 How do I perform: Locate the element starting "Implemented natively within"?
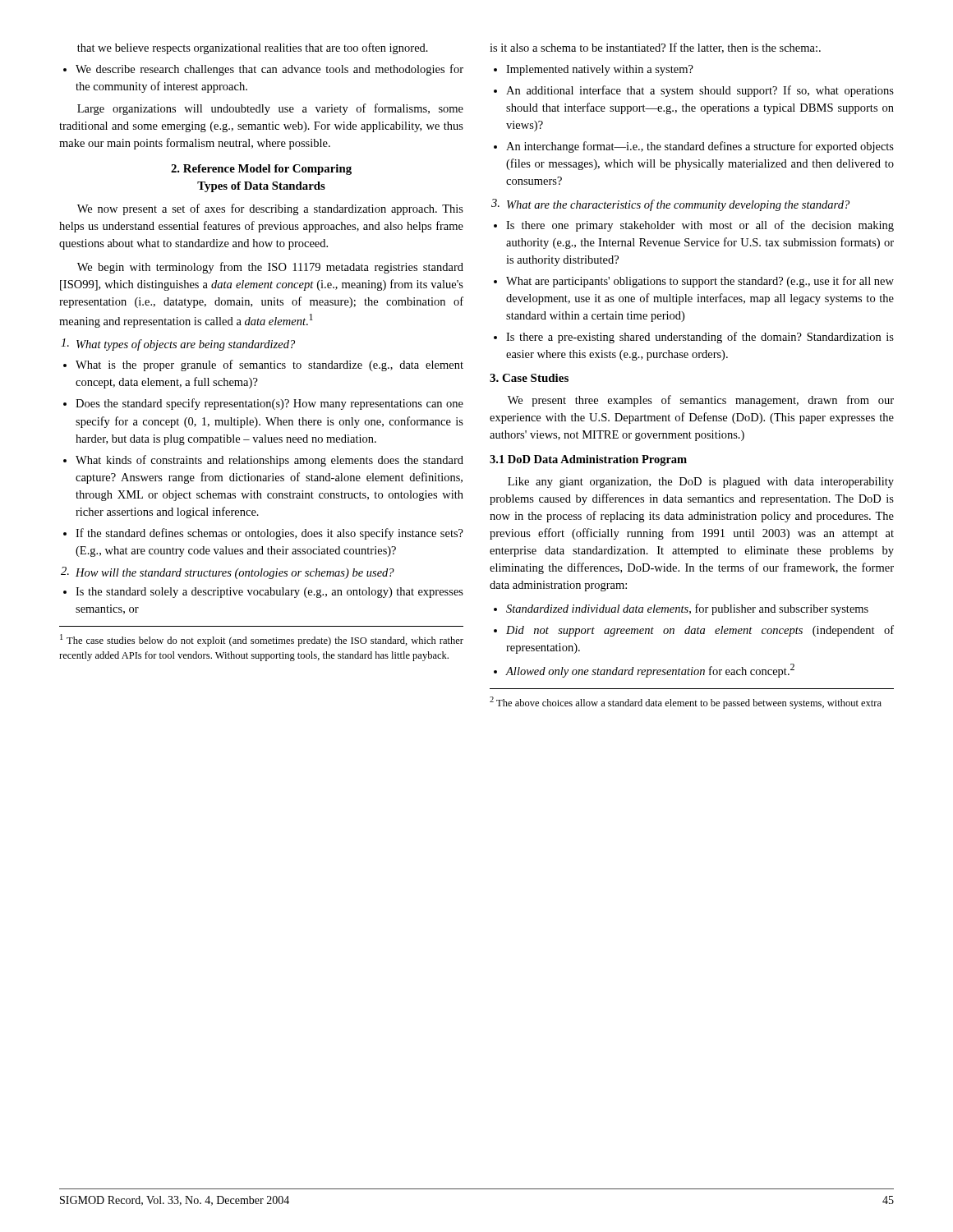(692, 69)
